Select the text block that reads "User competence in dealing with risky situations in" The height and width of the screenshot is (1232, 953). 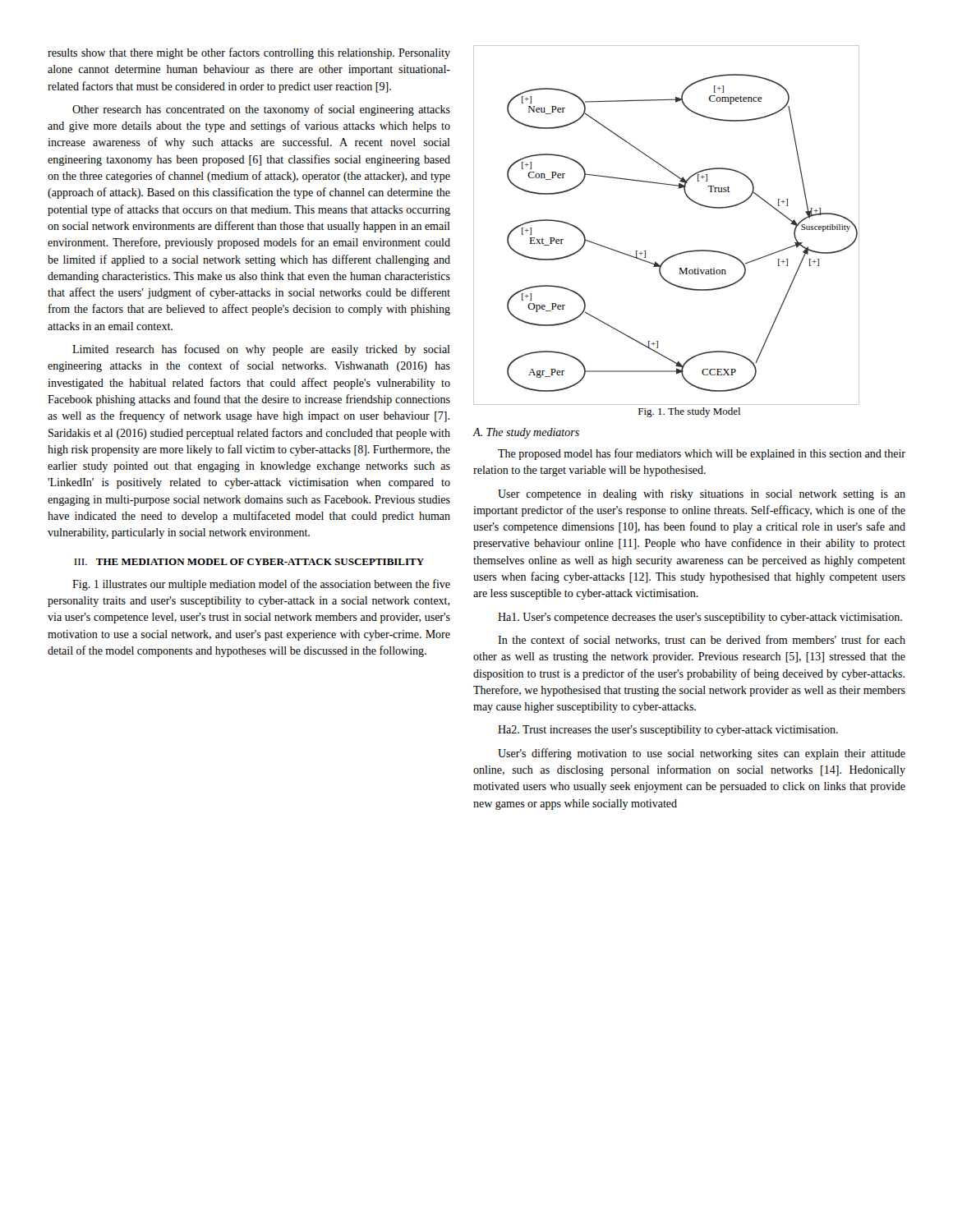[689, 544]
